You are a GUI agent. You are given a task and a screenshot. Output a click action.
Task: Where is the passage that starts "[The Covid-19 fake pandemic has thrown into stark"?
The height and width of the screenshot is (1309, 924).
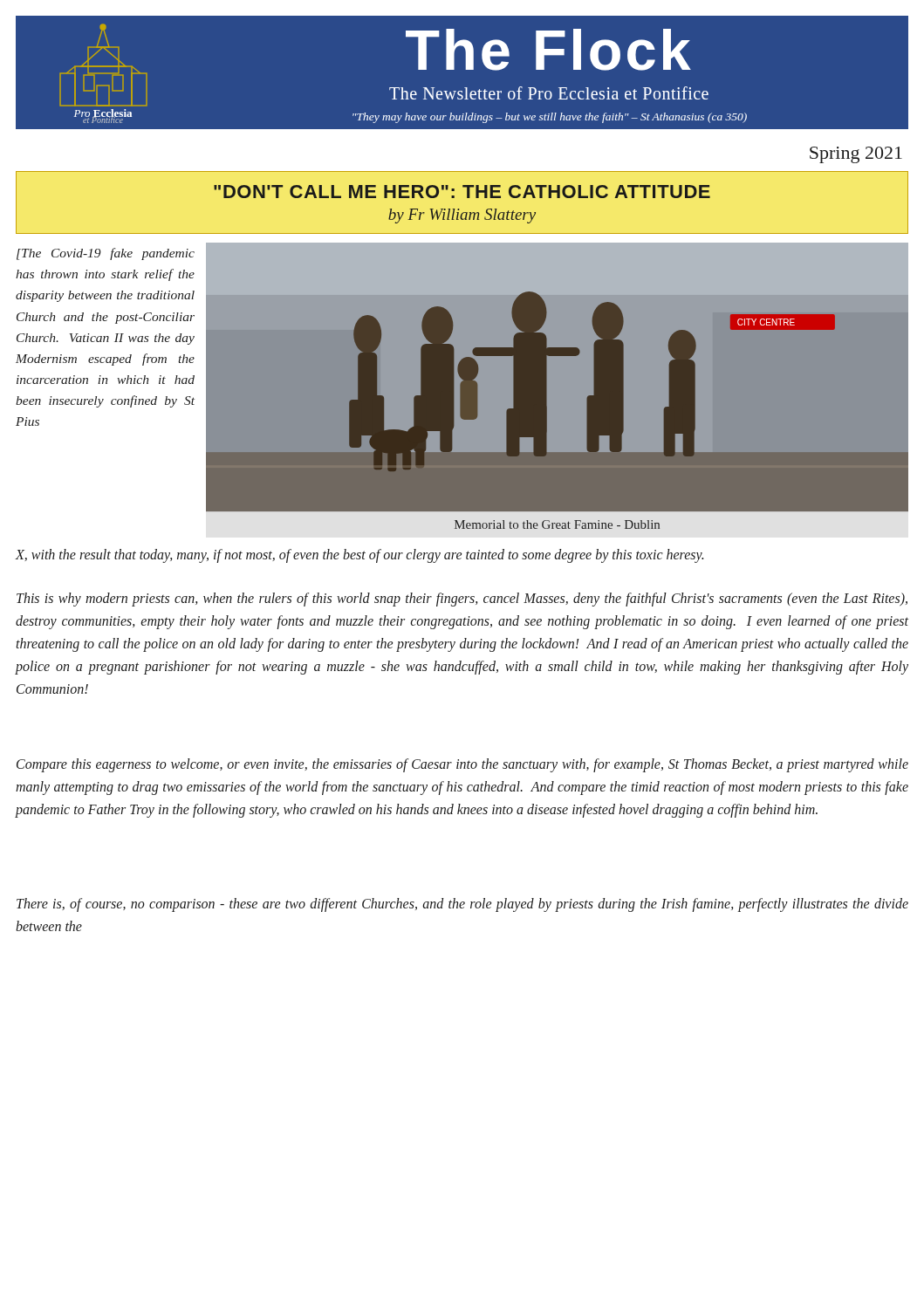105,338
